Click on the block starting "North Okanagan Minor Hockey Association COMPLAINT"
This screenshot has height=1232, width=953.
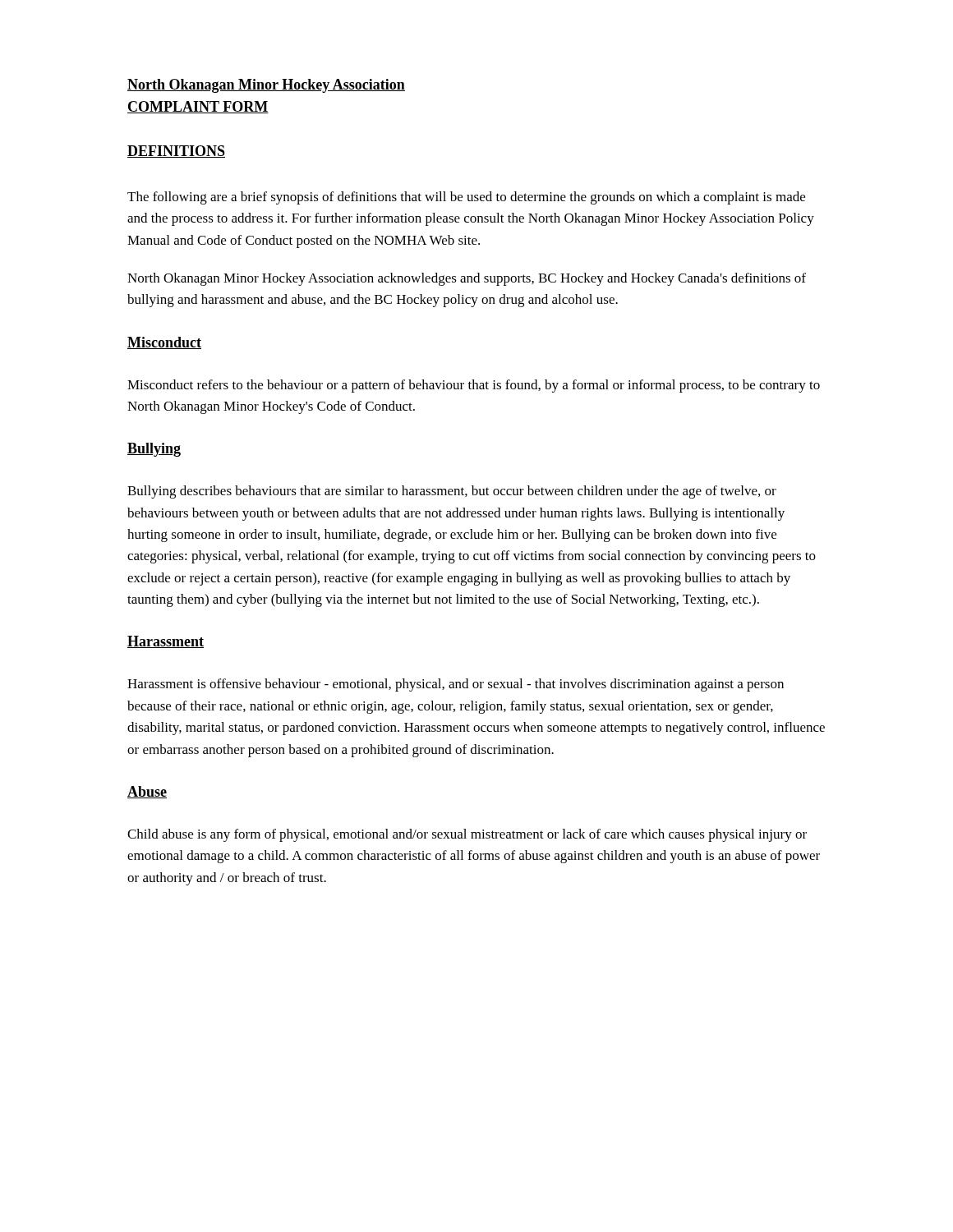click(x=266, y=86)
